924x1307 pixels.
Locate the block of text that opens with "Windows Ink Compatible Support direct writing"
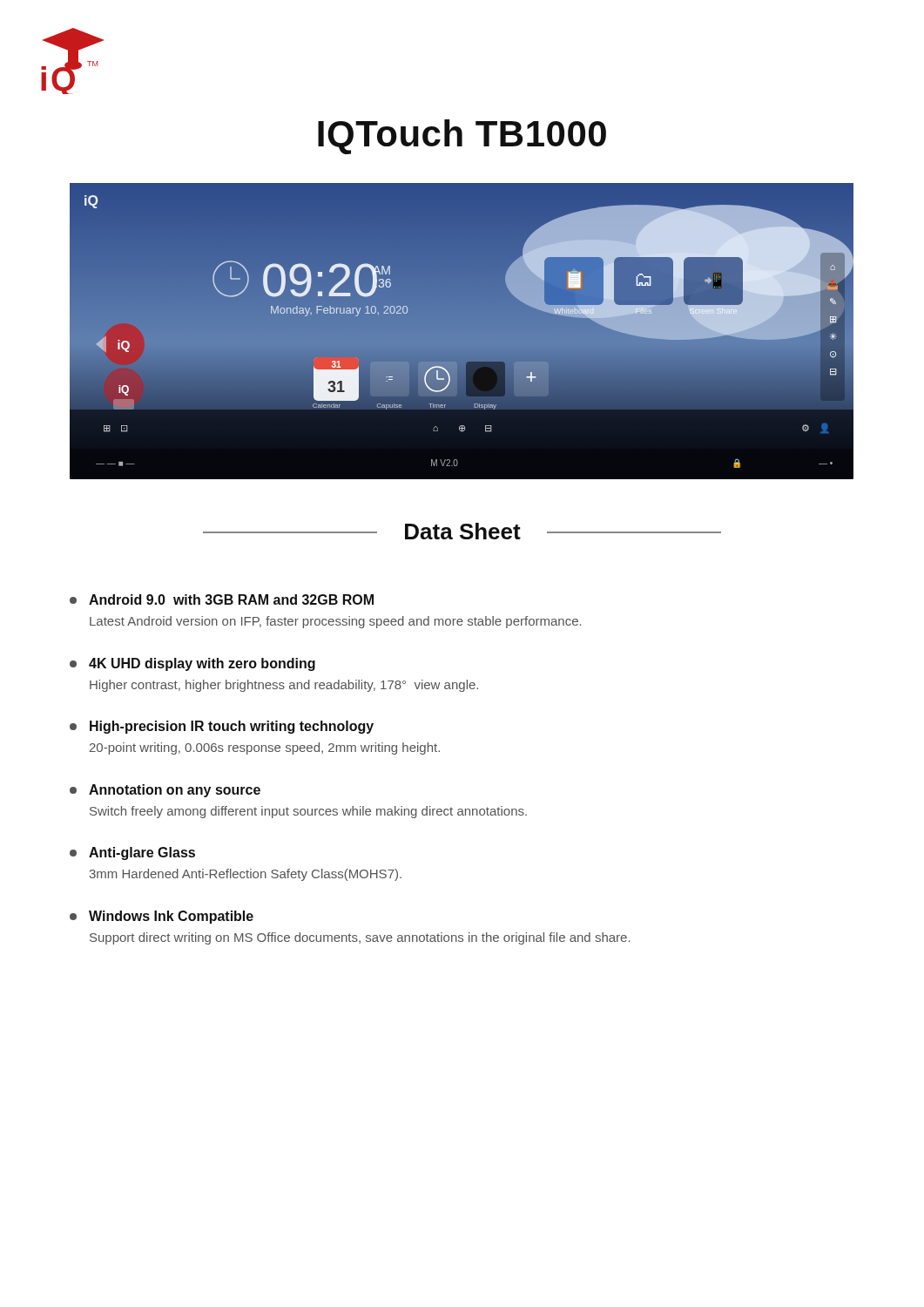click(462, 928)
